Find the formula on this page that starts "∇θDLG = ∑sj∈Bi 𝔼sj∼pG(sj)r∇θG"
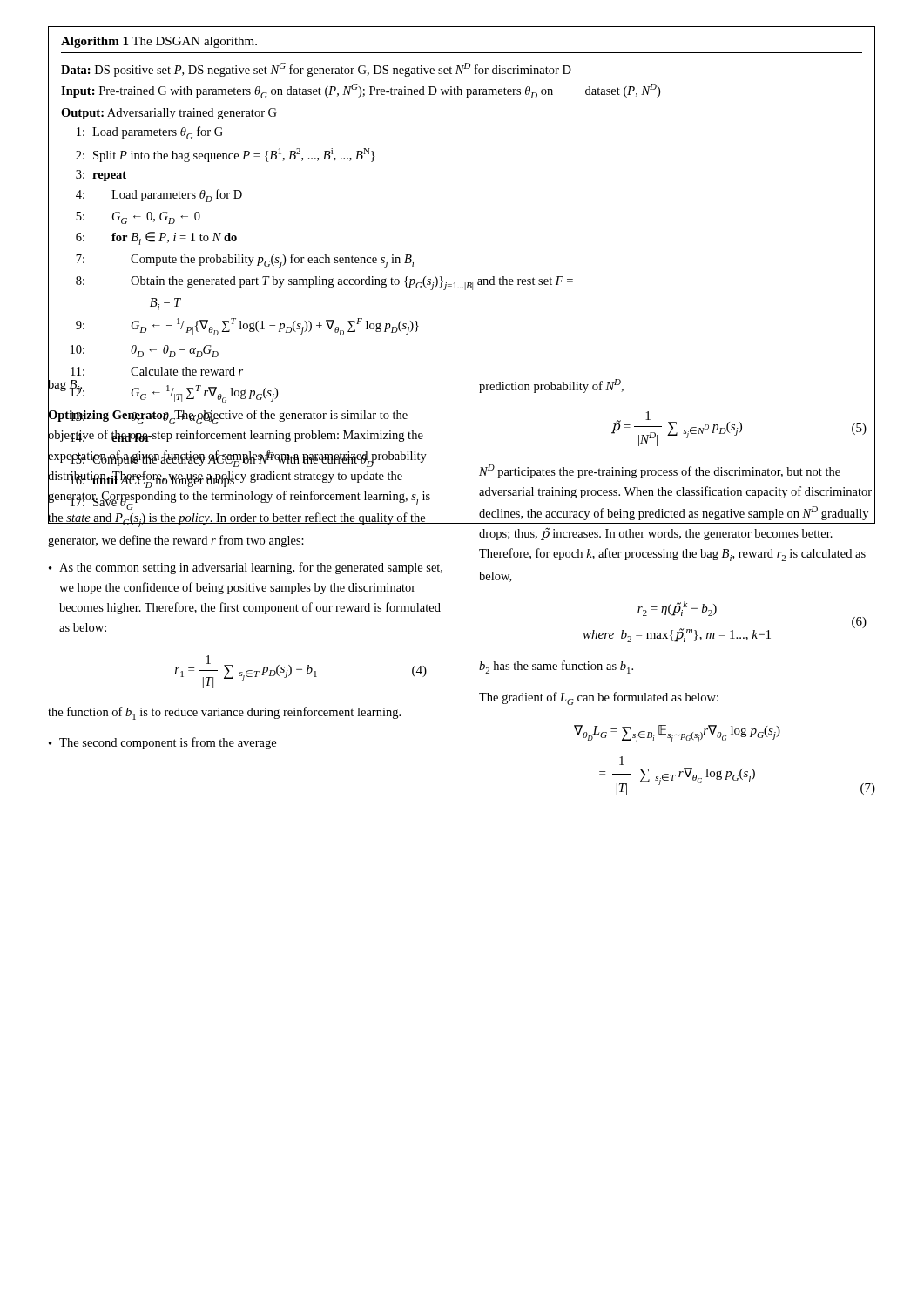Viewport: 924px width, 1307px height. coord(677,758)
